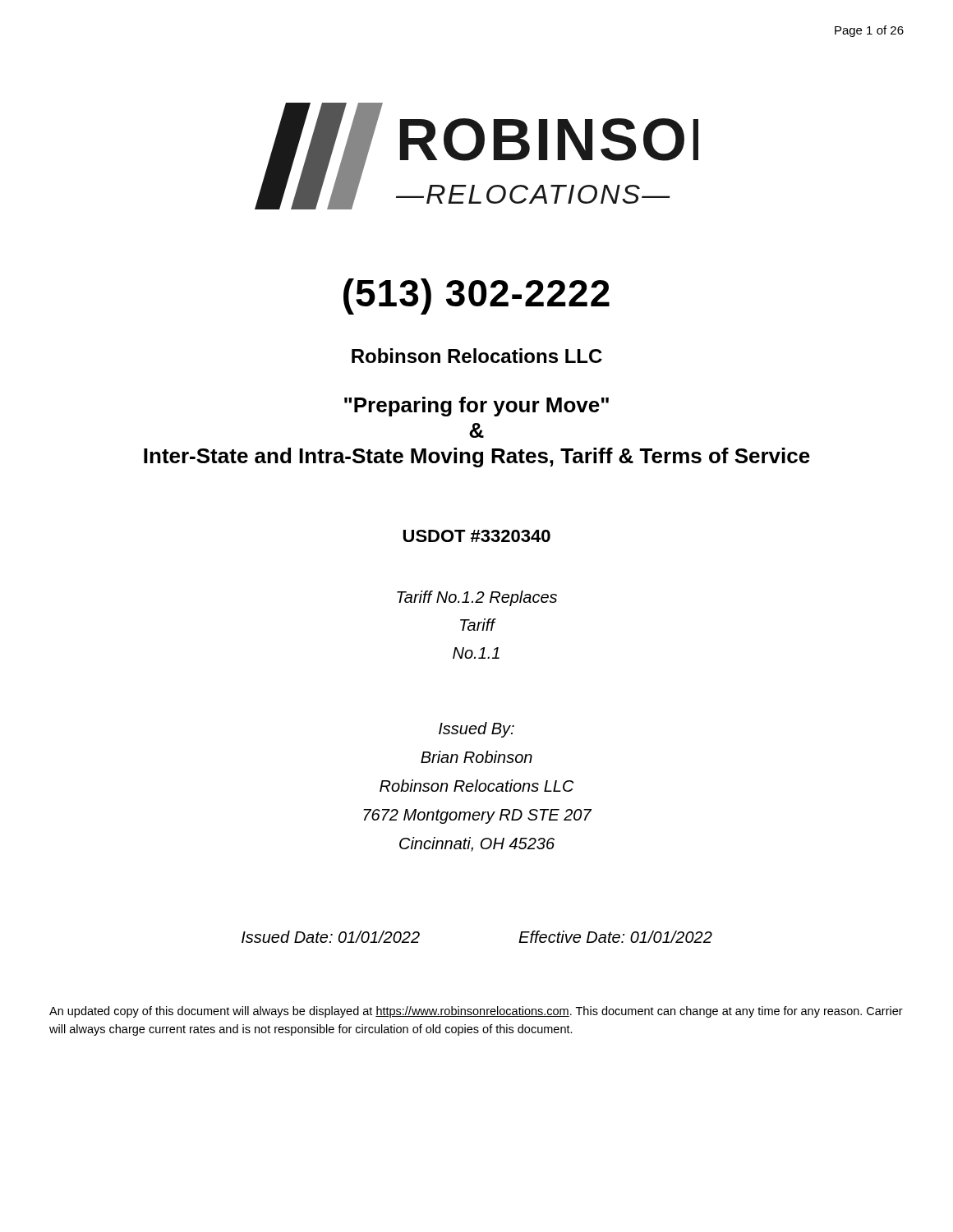
Task: Navigate to the passage starting "(513) 302-2222"
Action: (x=476, y=293)
